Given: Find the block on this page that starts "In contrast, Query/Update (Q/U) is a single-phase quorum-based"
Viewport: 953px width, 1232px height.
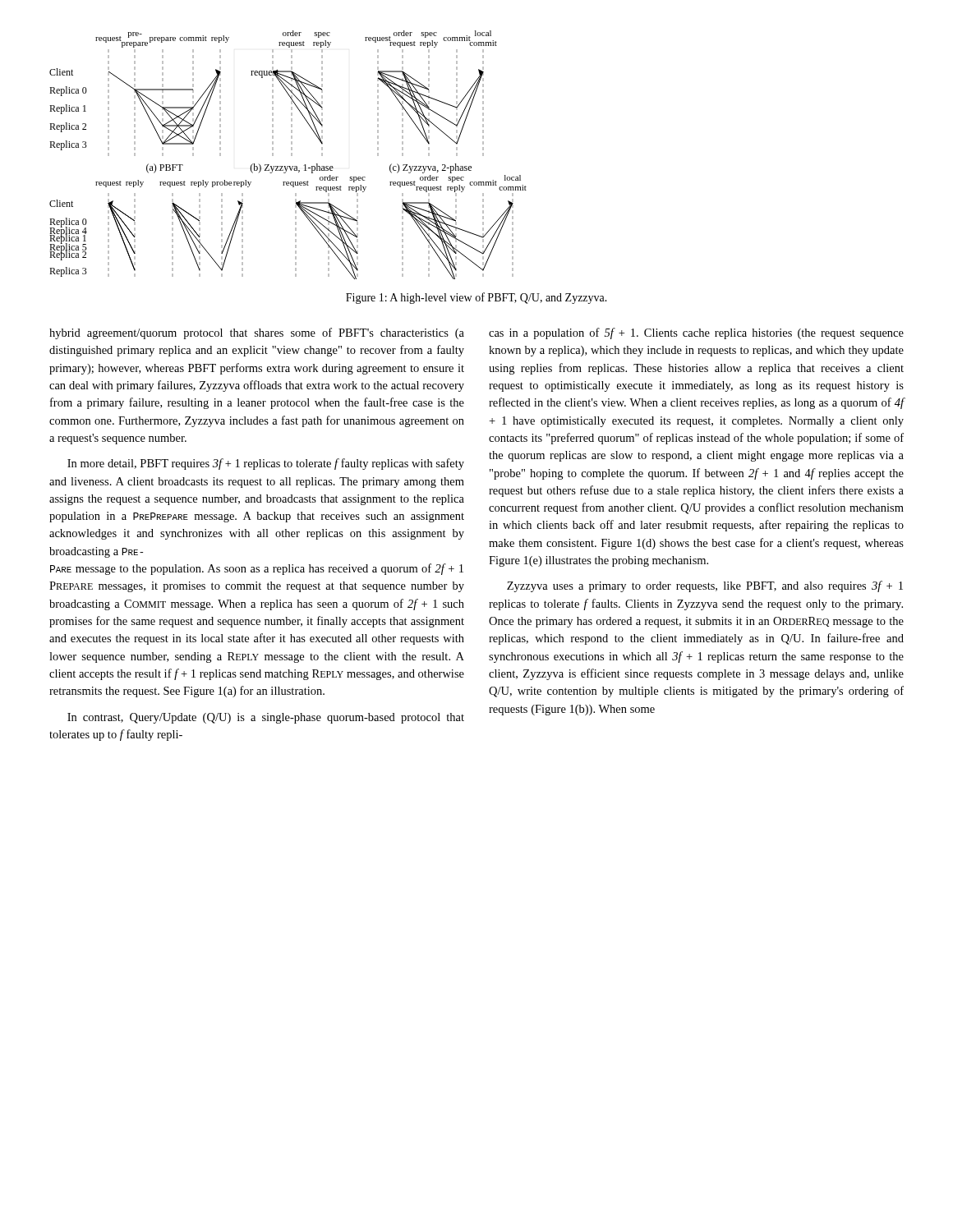Looking at the screenshot, I should point(257,726).
